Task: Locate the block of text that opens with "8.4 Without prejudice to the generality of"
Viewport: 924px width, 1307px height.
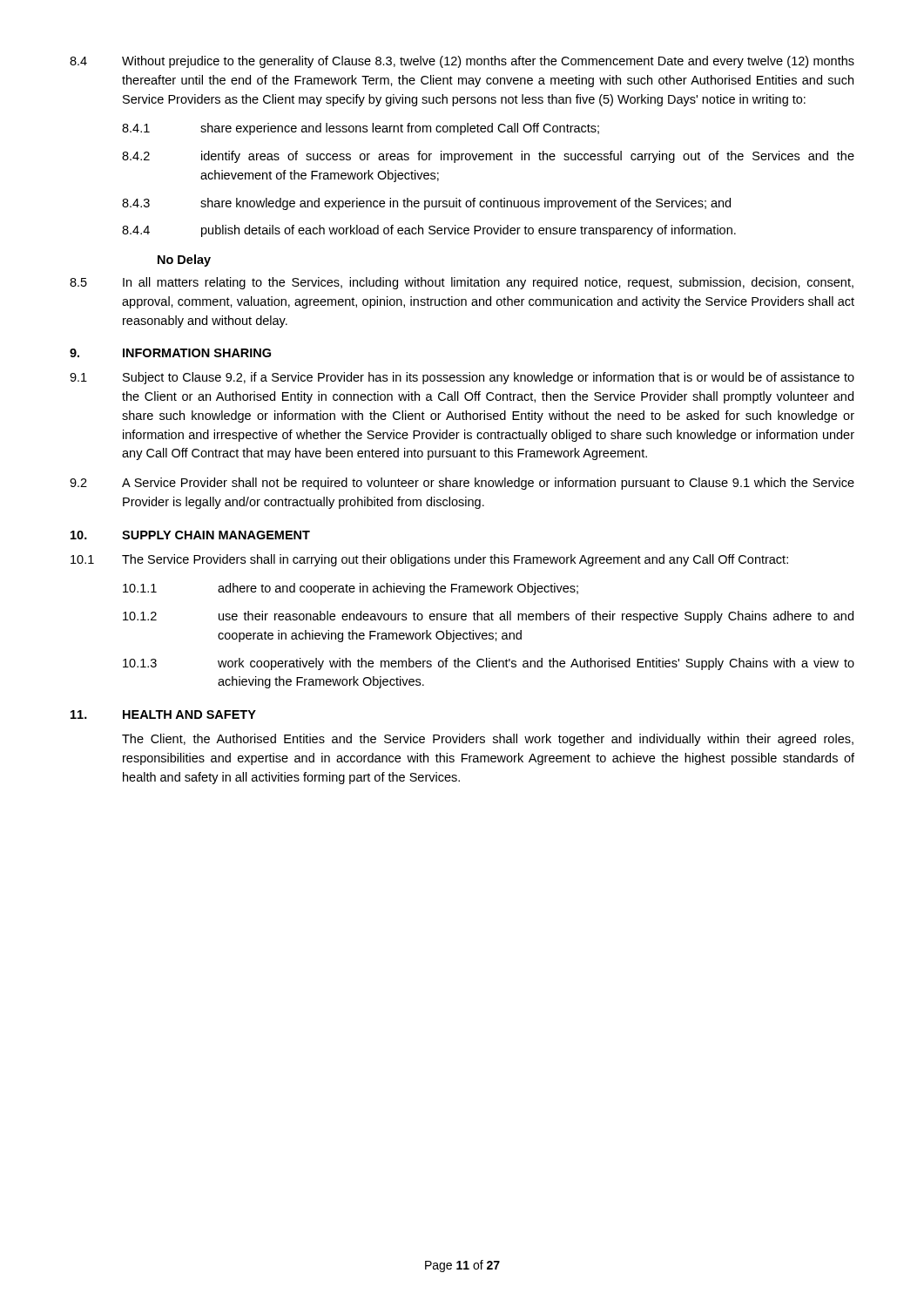Action: pyautogui.click(x=462, y=81)
